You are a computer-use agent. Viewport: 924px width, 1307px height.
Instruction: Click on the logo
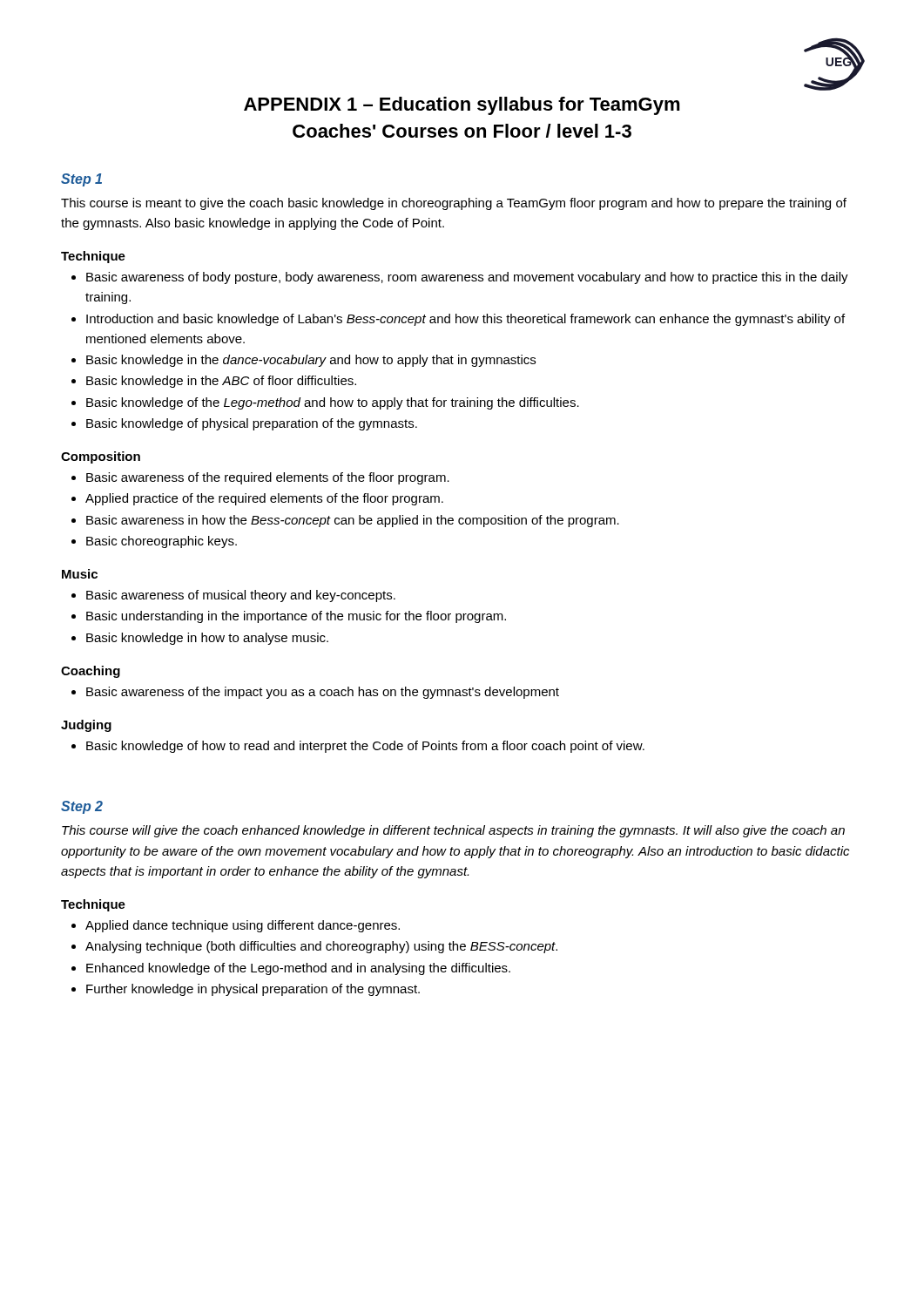837,61
